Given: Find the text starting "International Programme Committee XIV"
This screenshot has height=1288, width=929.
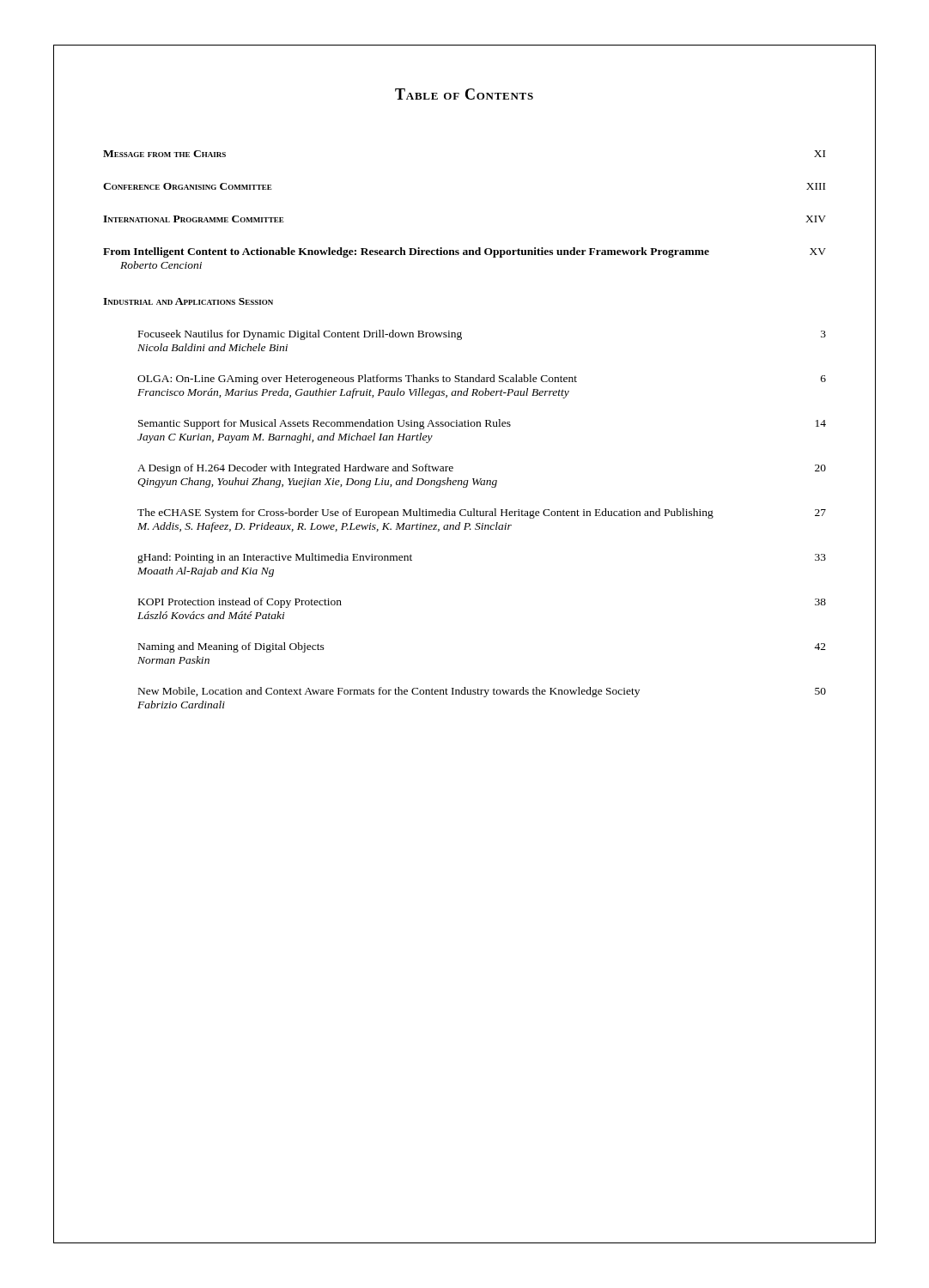Looking at the screenshot, I should pyautogui.click(x=194, y=219).
